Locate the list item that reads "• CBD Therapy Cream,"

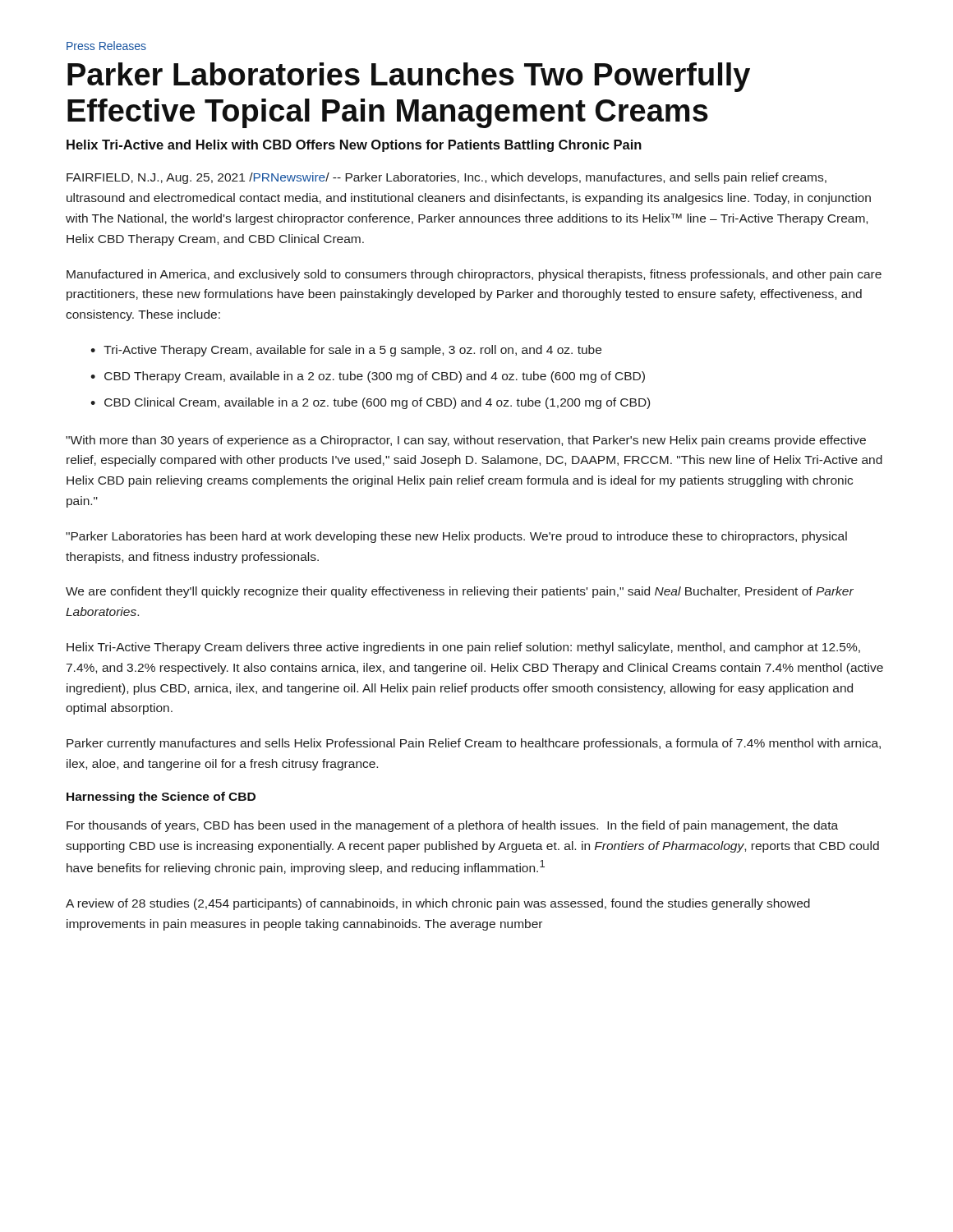click(368, 378)
